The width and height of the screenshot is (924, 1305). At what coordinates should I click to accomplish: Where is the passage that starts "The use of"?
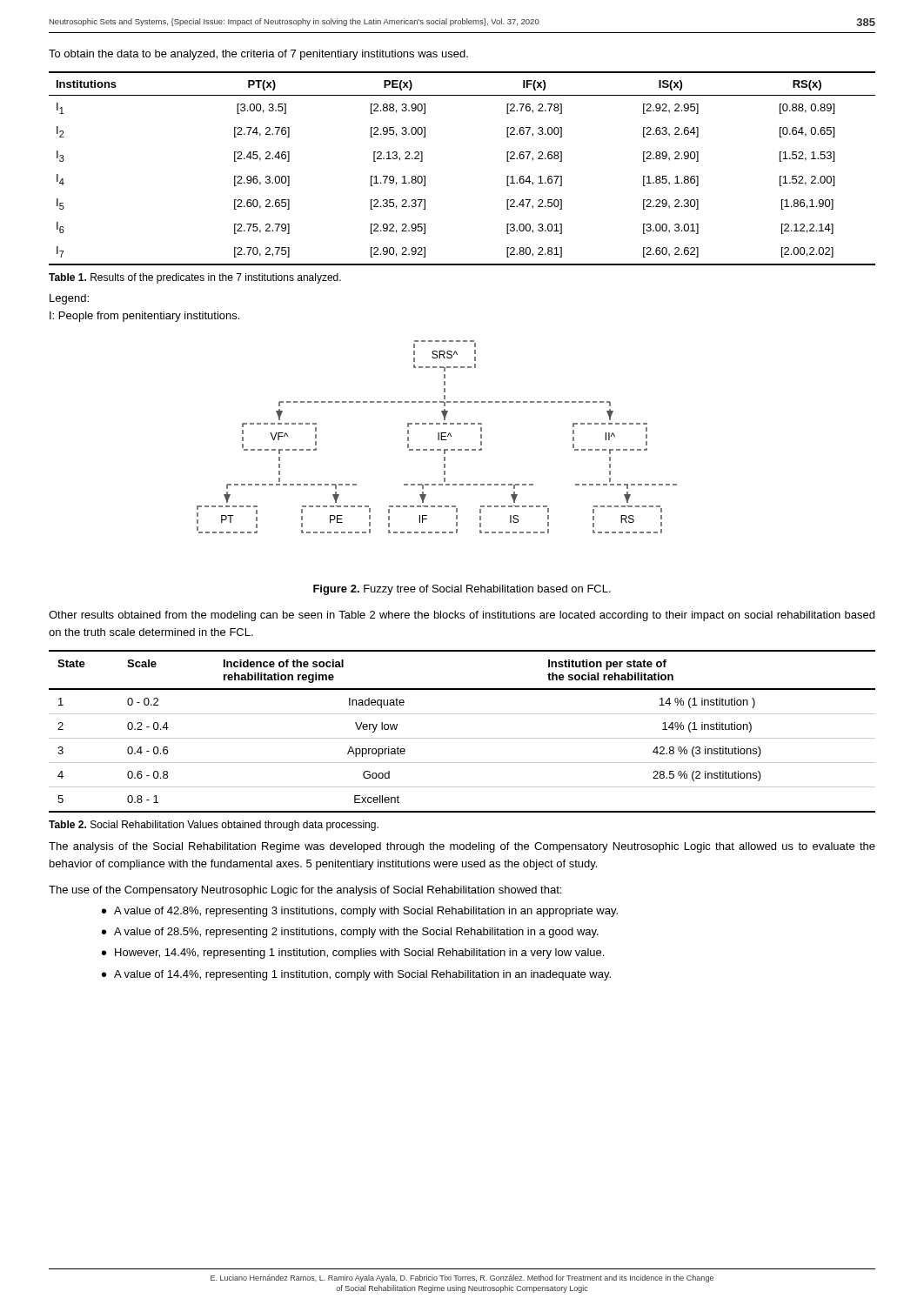306,890
